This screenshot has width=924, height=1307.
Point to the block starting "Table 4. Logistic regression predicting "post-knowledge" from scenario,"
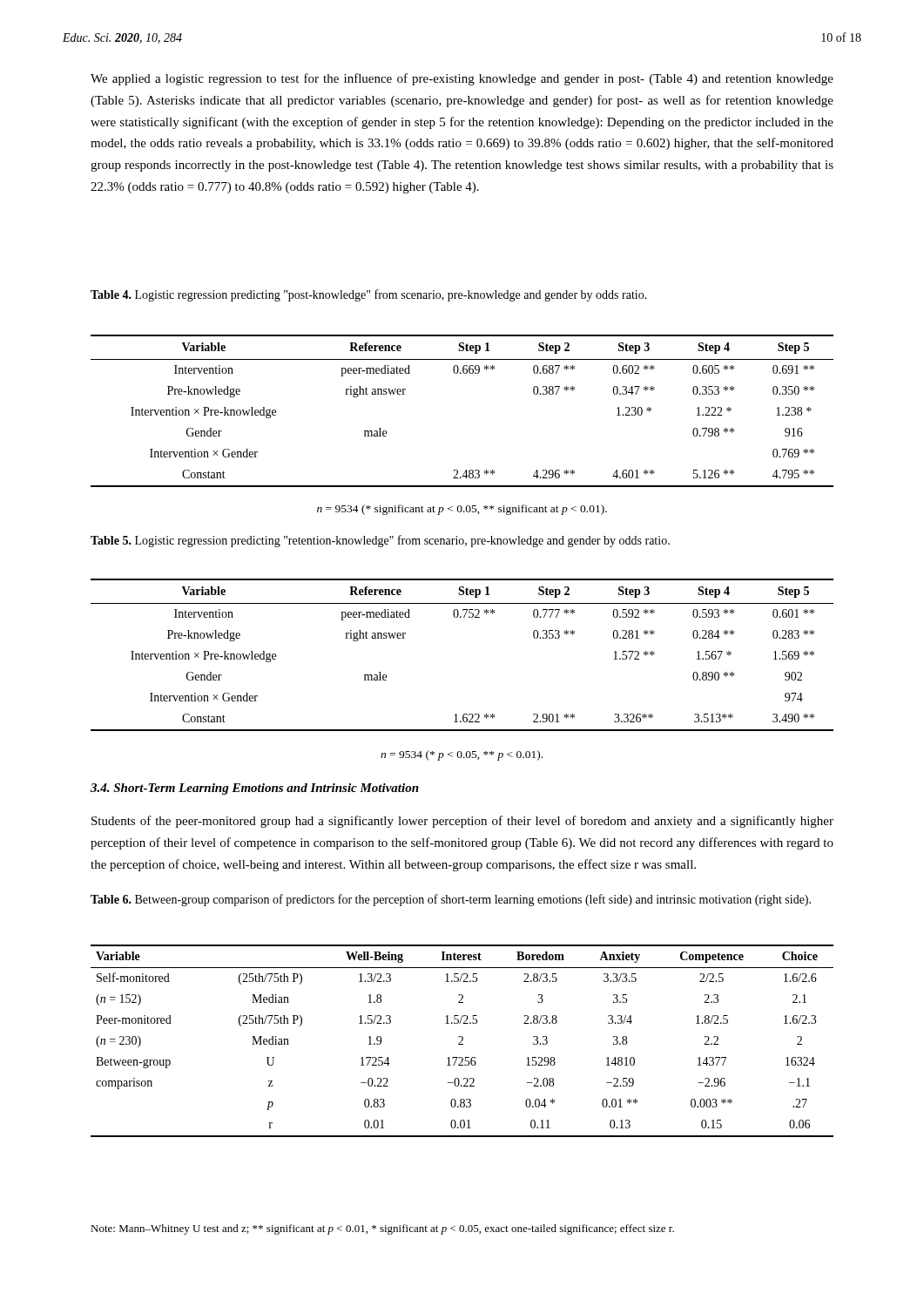coord(369,295)
